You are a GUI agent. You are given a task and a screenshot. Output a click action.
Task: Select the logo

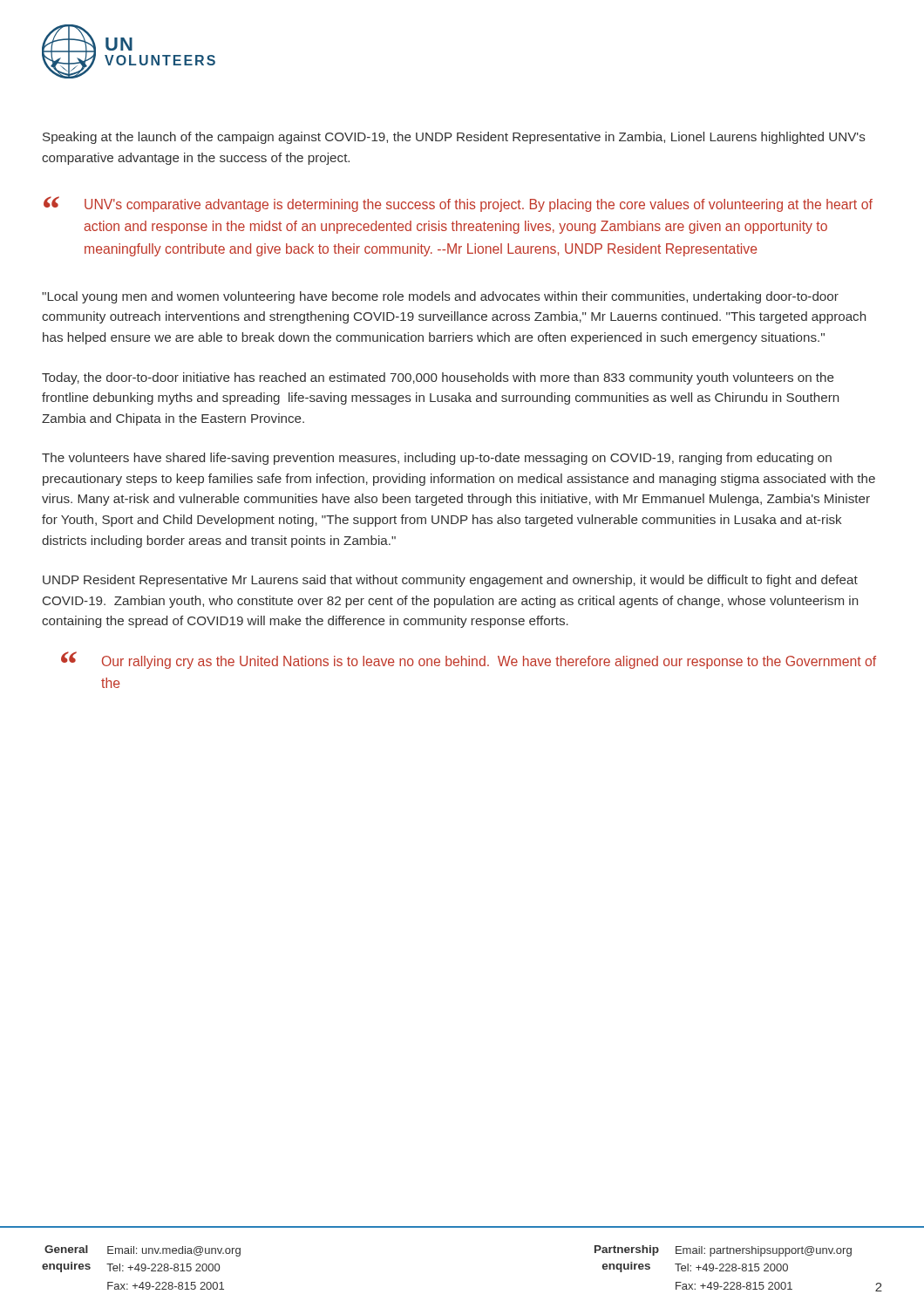138,51
